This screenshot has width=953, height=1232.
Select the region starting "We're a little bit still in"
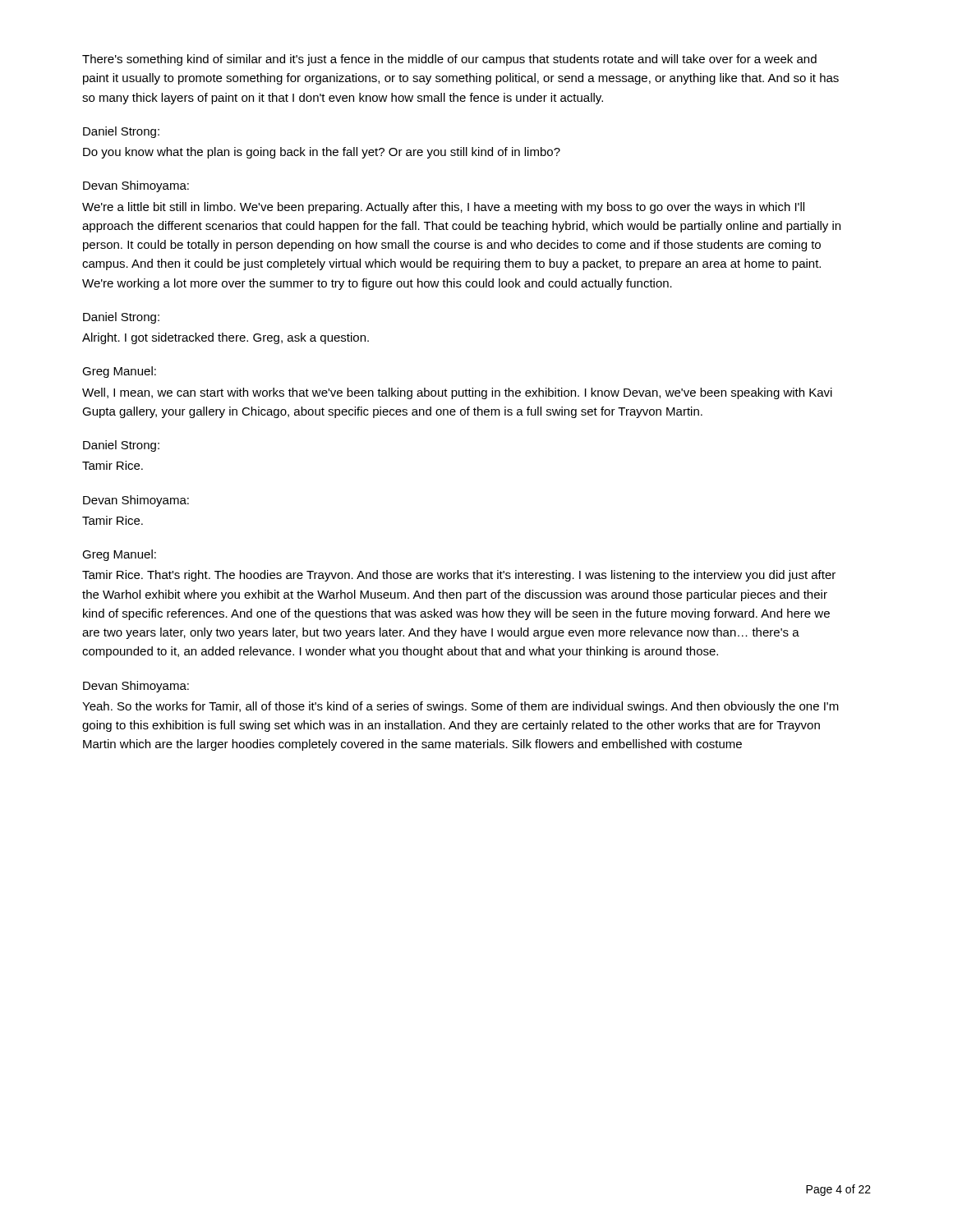(462, 244)
